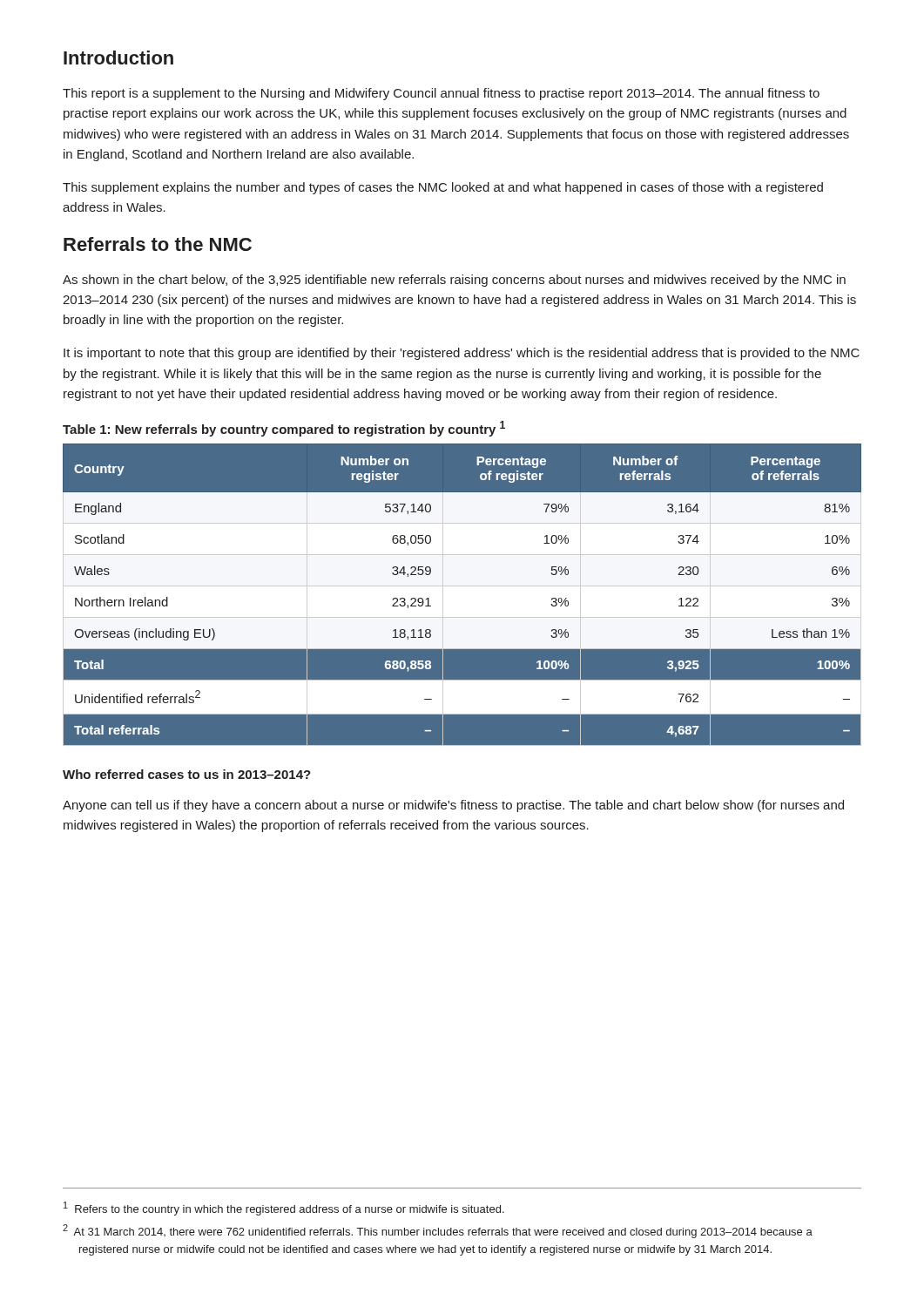
Task: Click on the passage starting "Anyone can tell"
Action: pos(462,815)
